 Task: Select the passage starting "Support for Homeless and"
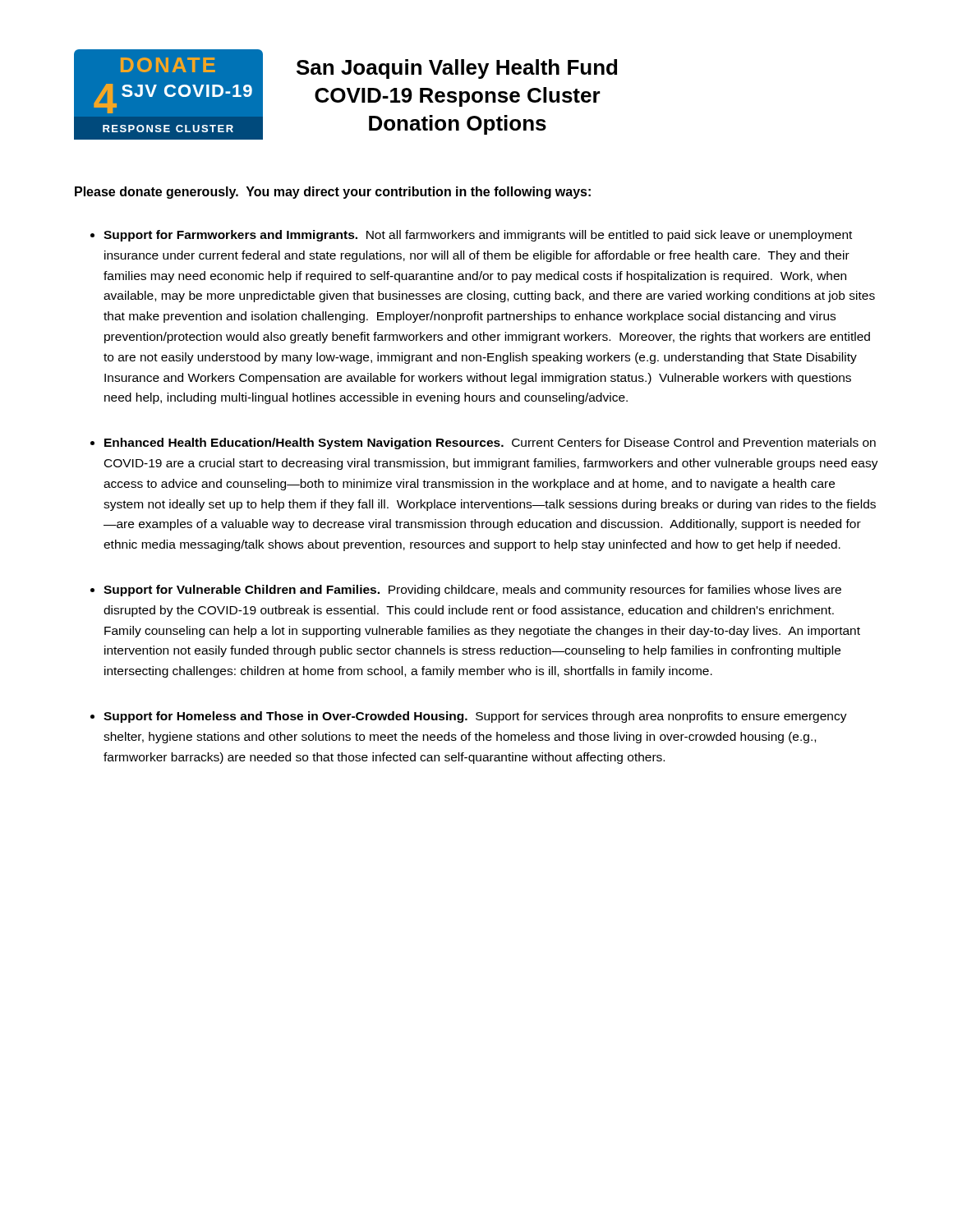(x=475, y=736)
